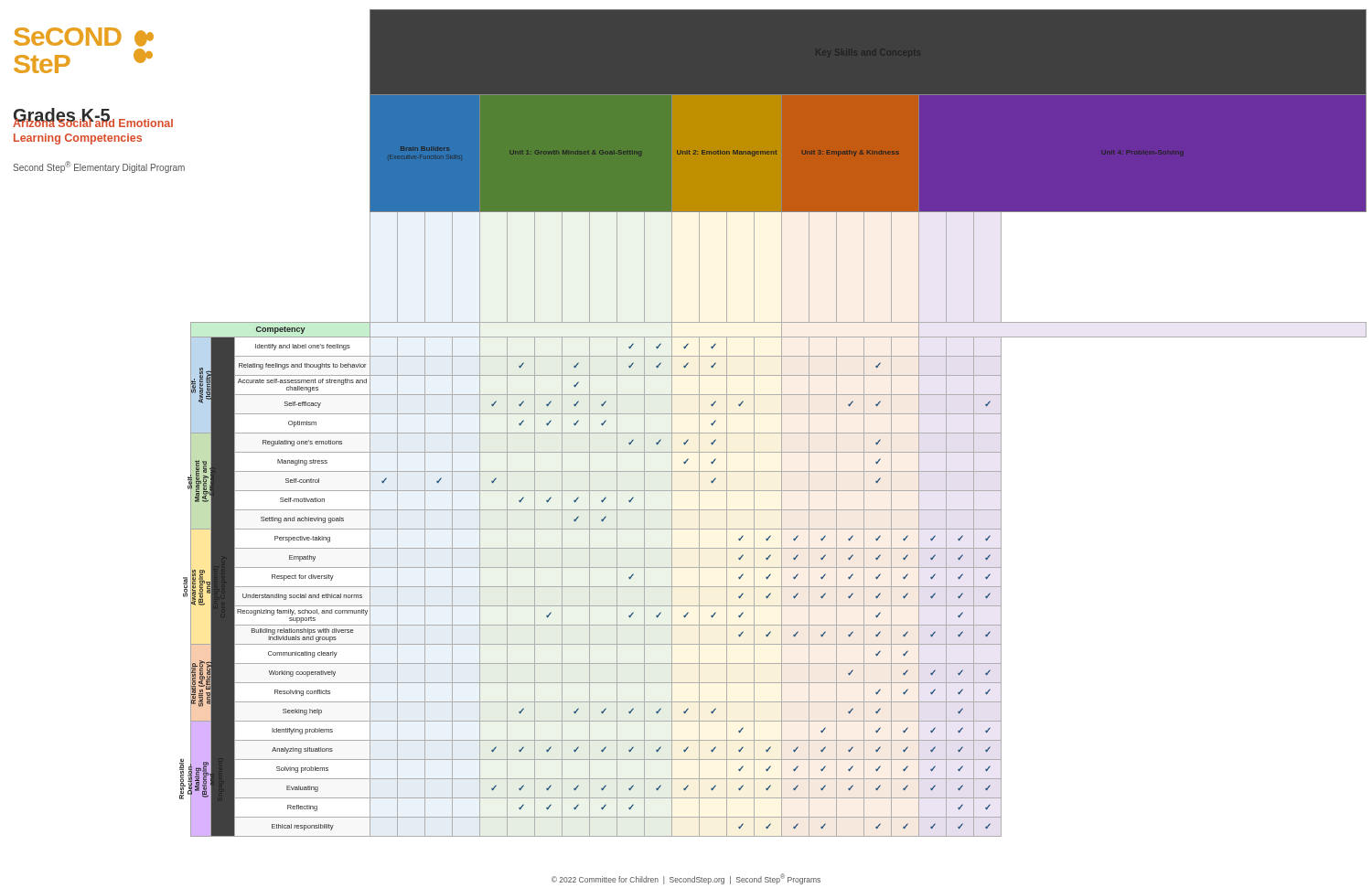This screenshot has height=888, width=1372.
Task: Locate the text block starting "Arizona Social and Emotional Learning Competencies"
Action: click(x=100, y=131)
